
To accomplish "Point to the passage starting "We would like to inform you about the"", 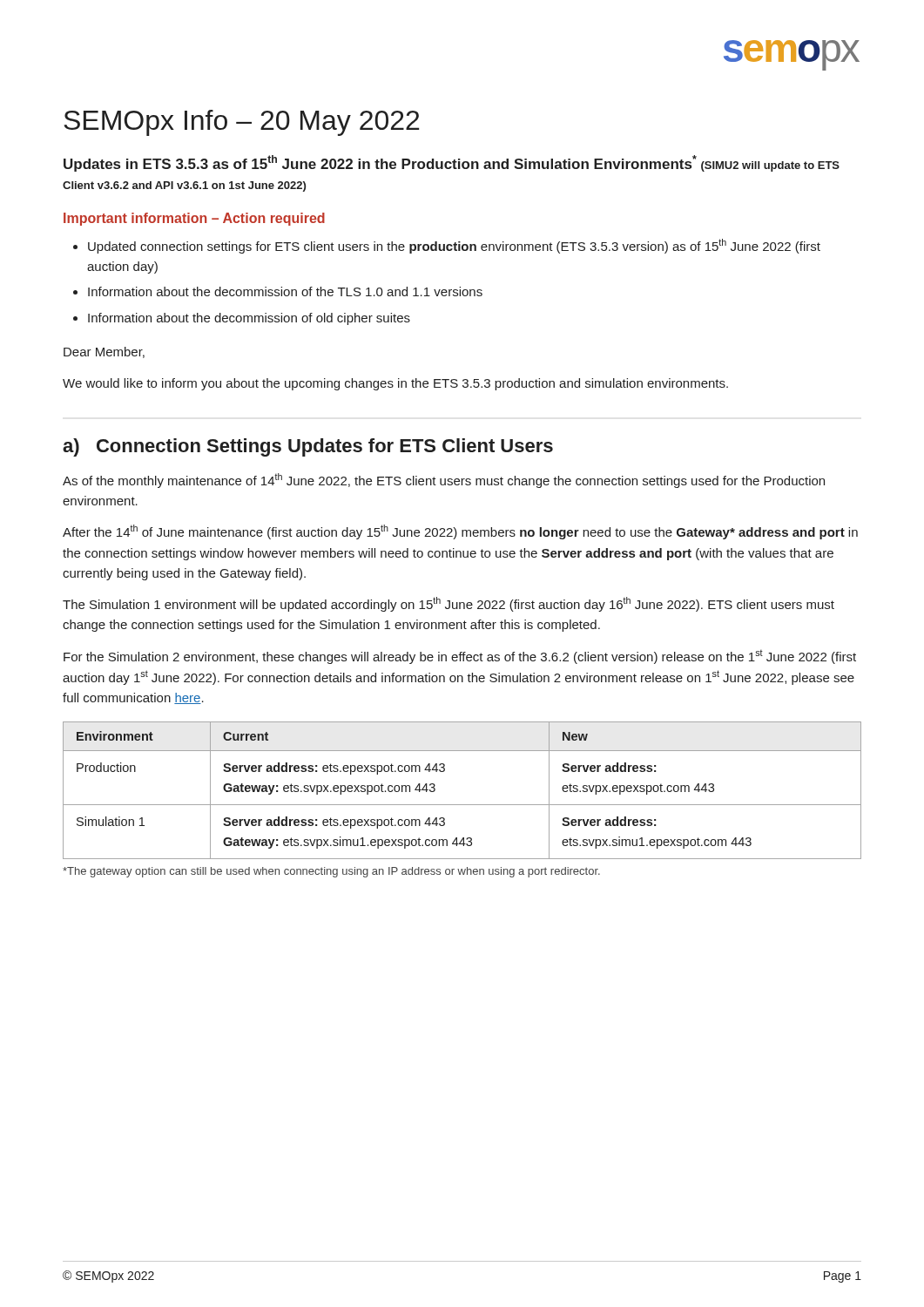I will (396, 382).
